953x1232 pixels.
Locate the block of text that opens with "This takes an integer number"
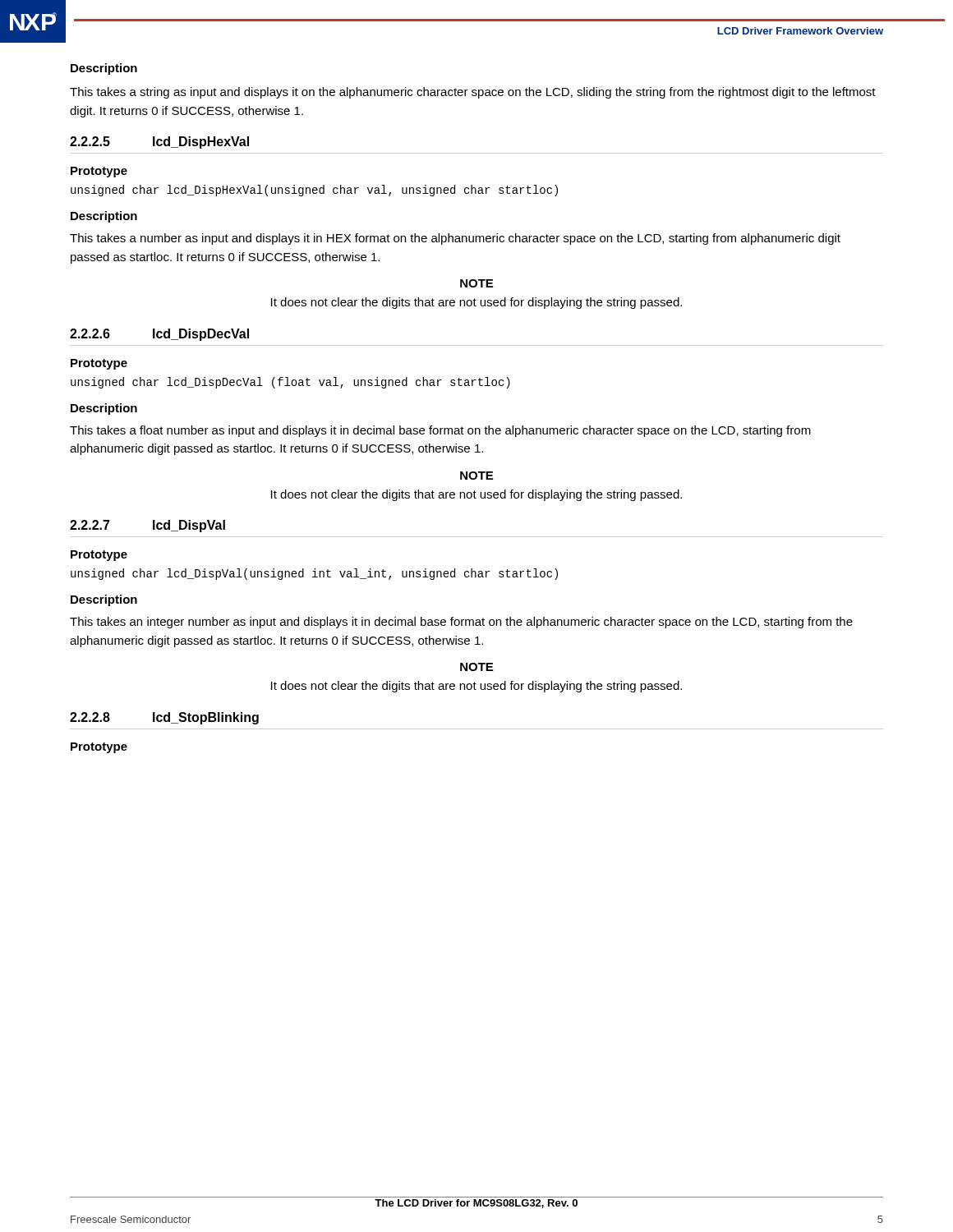(x=461, y=631)
